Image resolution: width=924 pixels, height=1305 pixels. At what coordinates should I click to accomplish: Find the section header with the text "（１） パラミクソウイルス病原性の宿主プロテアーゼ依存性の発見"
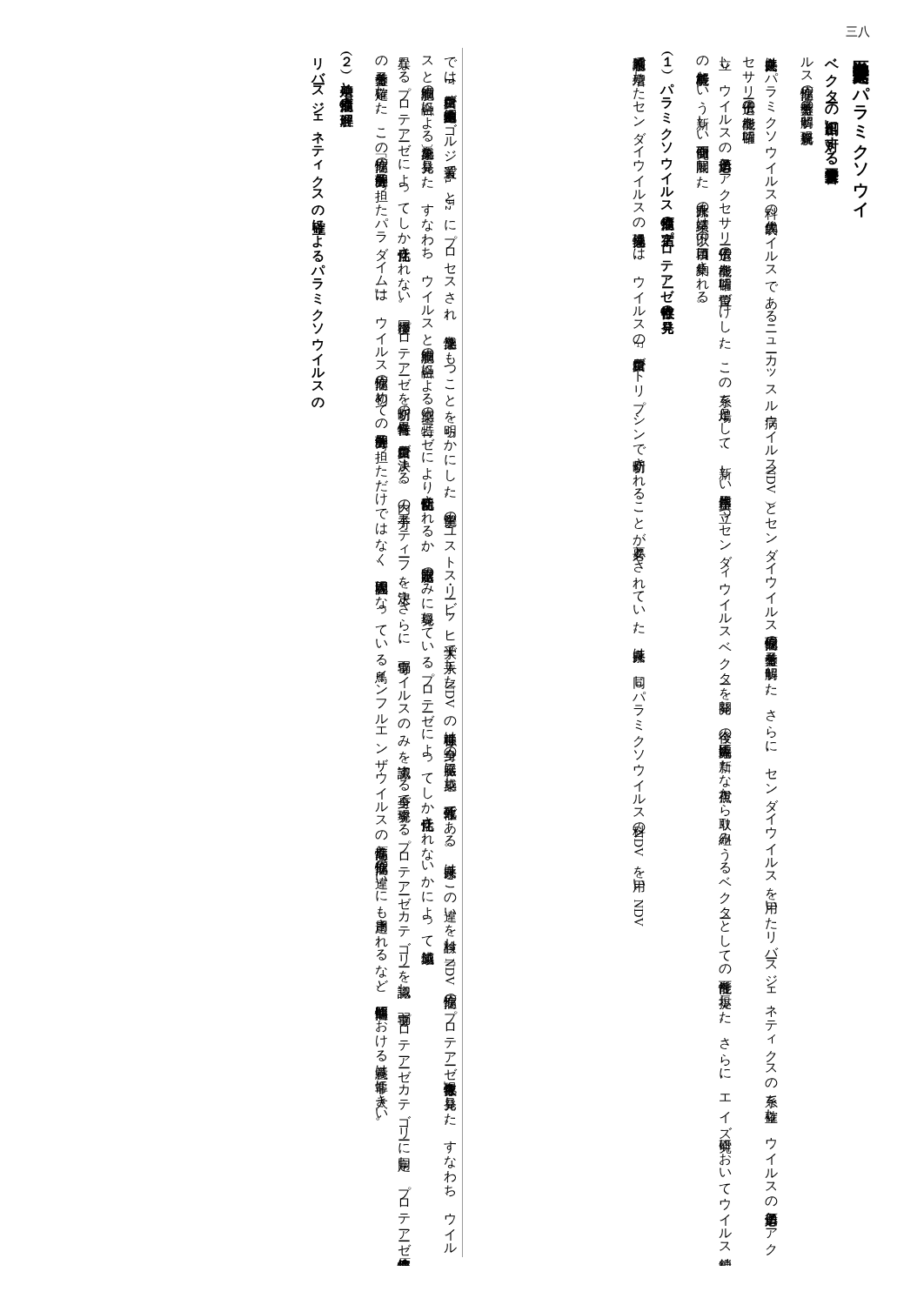pos(667,179)
